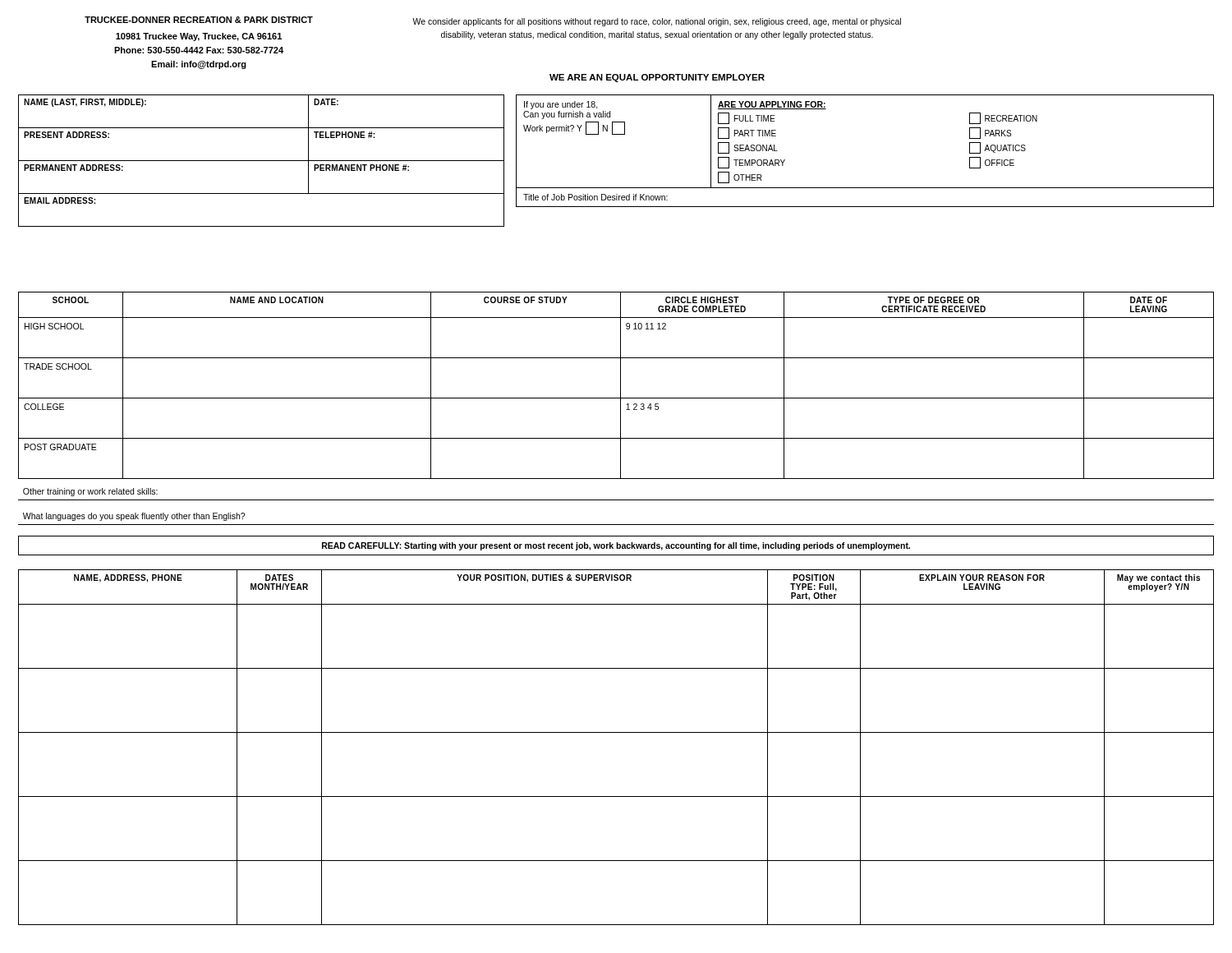
Task: Select the text with the text "Email: info@tdrpd.org"
Action: tap(199, 64)
